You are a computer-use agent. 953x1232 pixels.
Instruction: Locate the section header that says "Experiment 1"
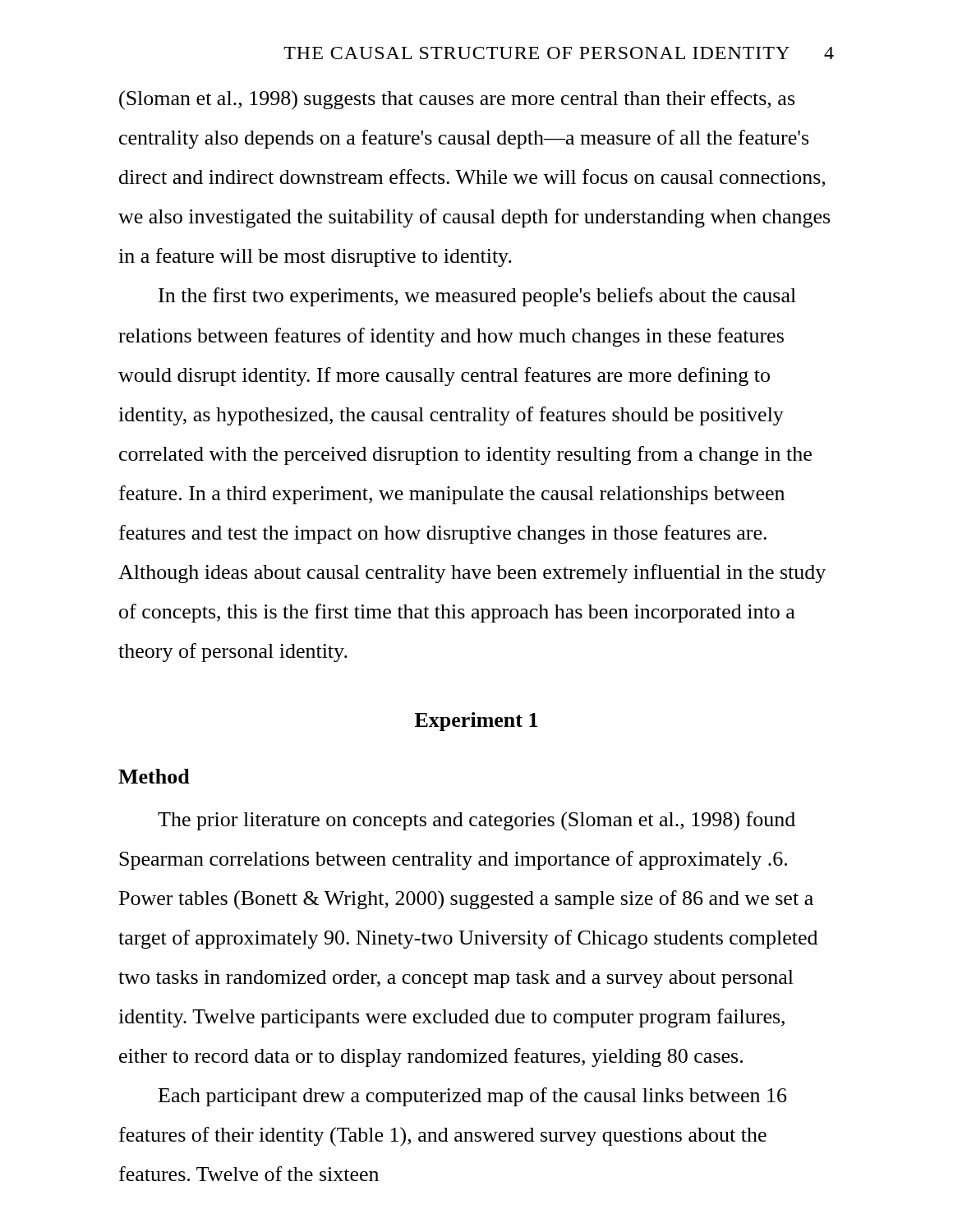[x=476, y=720]
